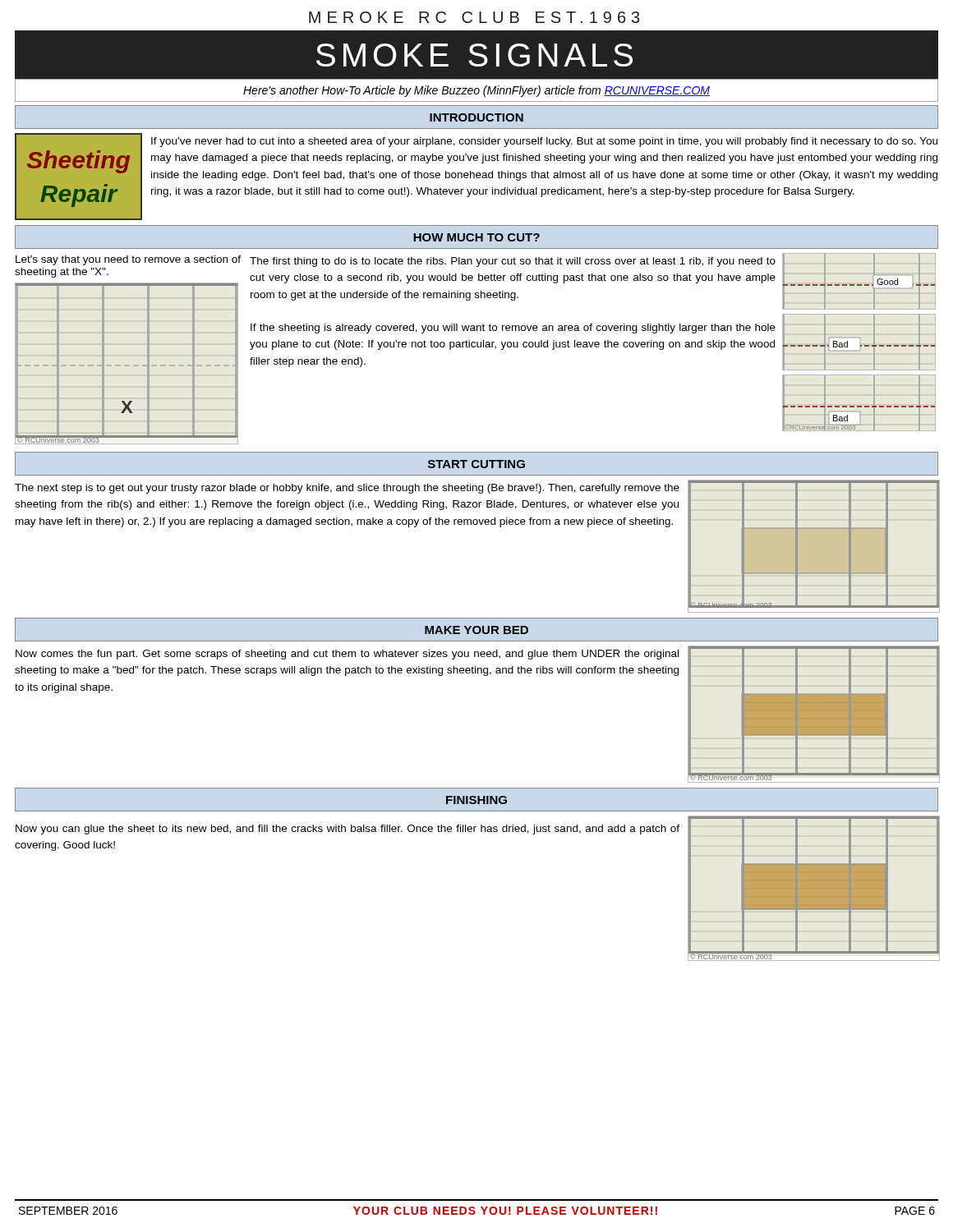This screenshot has height=1232, width=953.
Task: Find the text block containing "Now comes the fun"
Action: point(347,670)
